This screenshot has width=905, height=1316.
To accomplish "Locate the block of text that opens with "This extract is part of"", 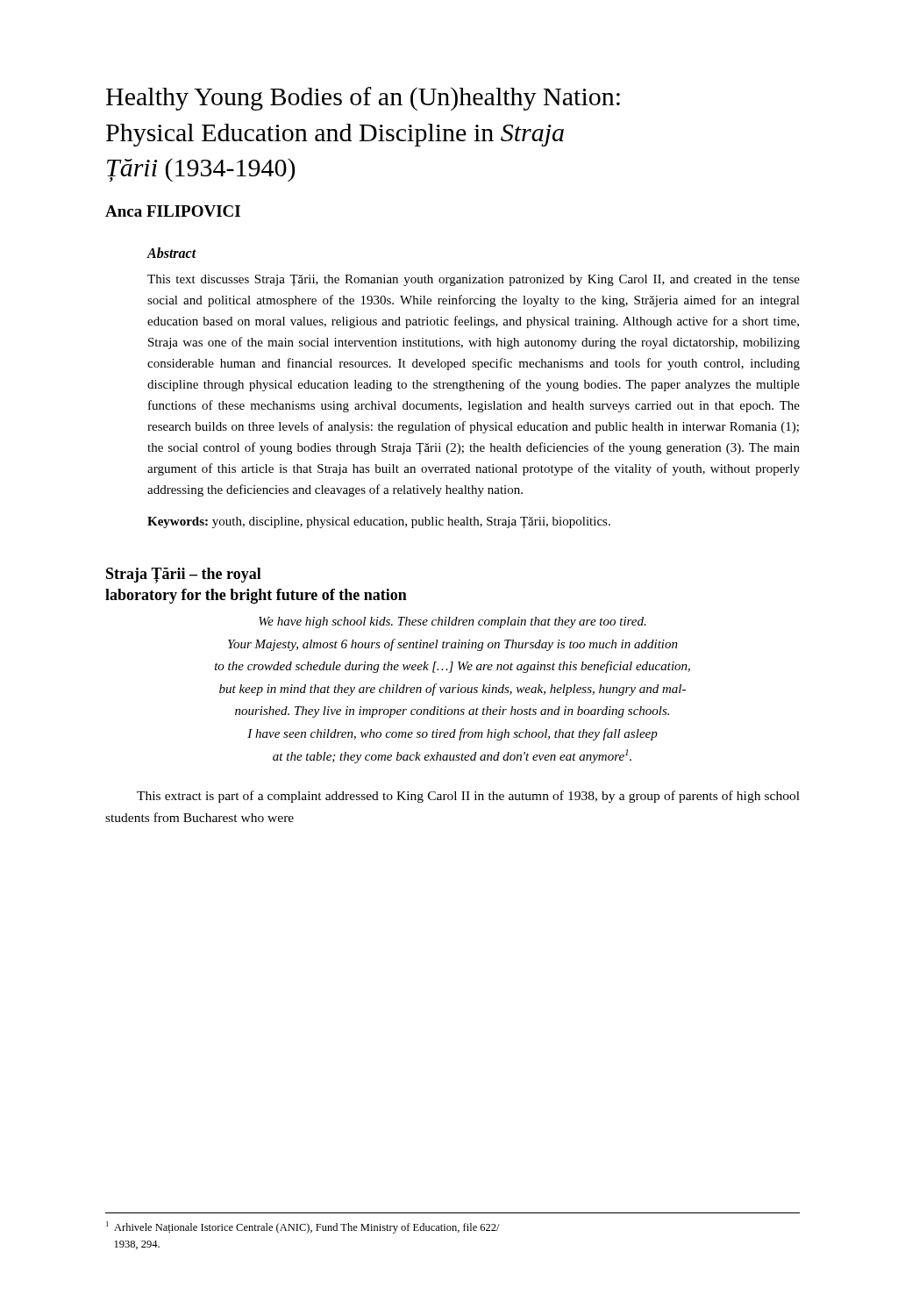I will [452, 806].
